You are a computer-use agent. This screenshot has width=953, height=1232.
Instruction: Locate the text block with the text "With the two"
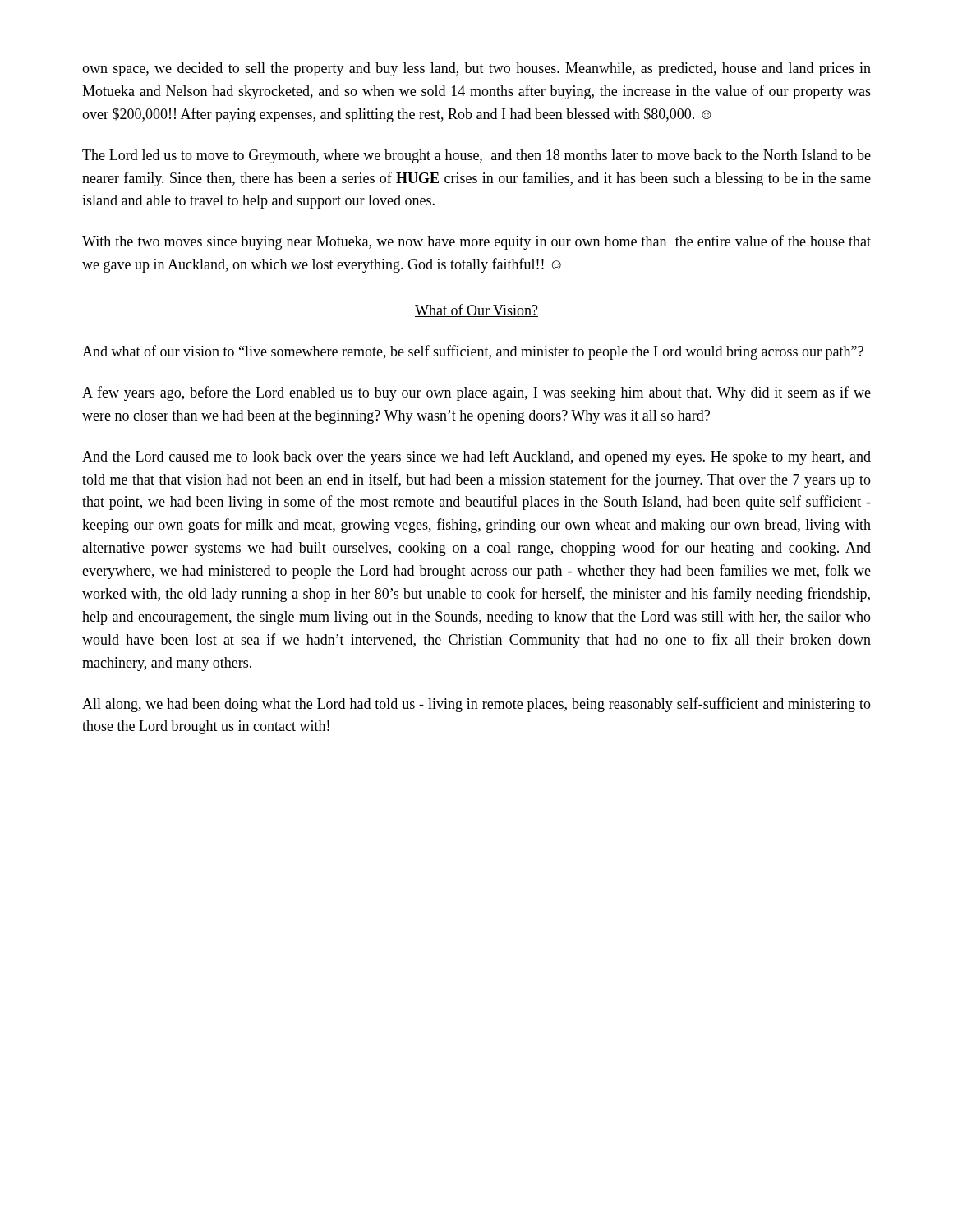(476, 253)
